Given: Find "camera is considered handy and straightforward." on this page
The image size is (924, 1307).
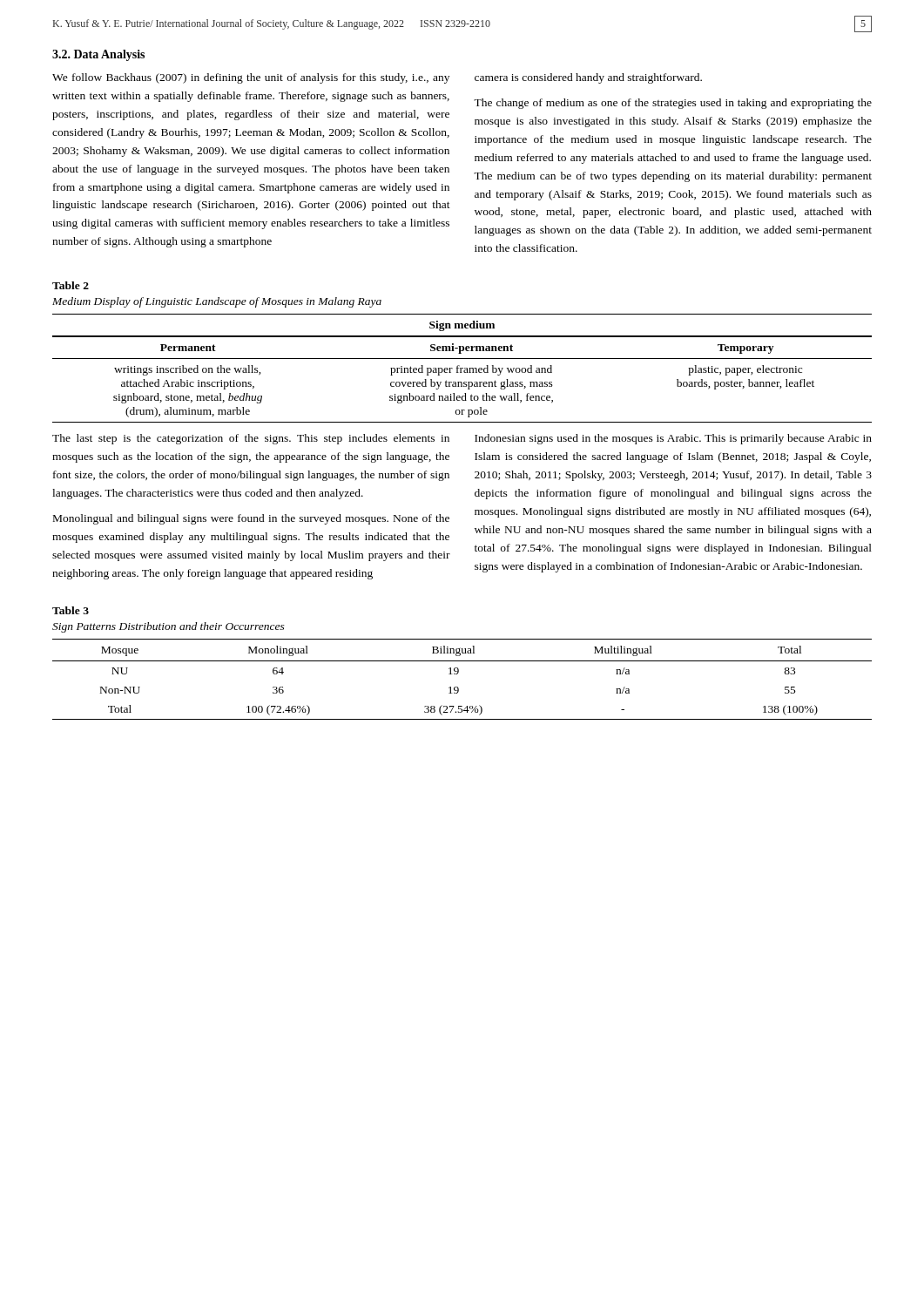Looking at the screenshot, I should [x=588, y=77].
